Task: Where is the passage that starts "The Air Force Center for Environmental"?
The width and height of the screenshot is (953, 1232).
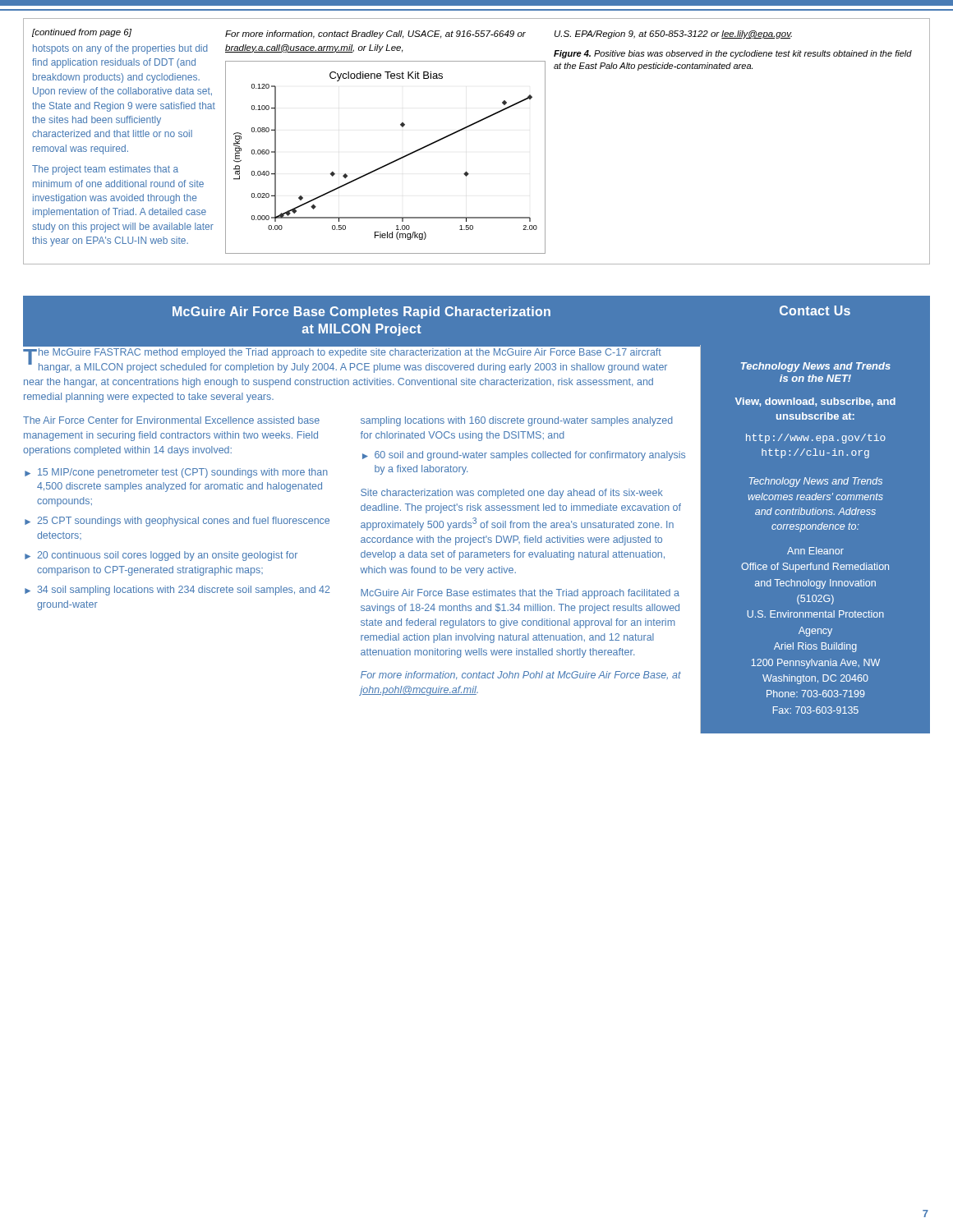Action: pos(171,435)
